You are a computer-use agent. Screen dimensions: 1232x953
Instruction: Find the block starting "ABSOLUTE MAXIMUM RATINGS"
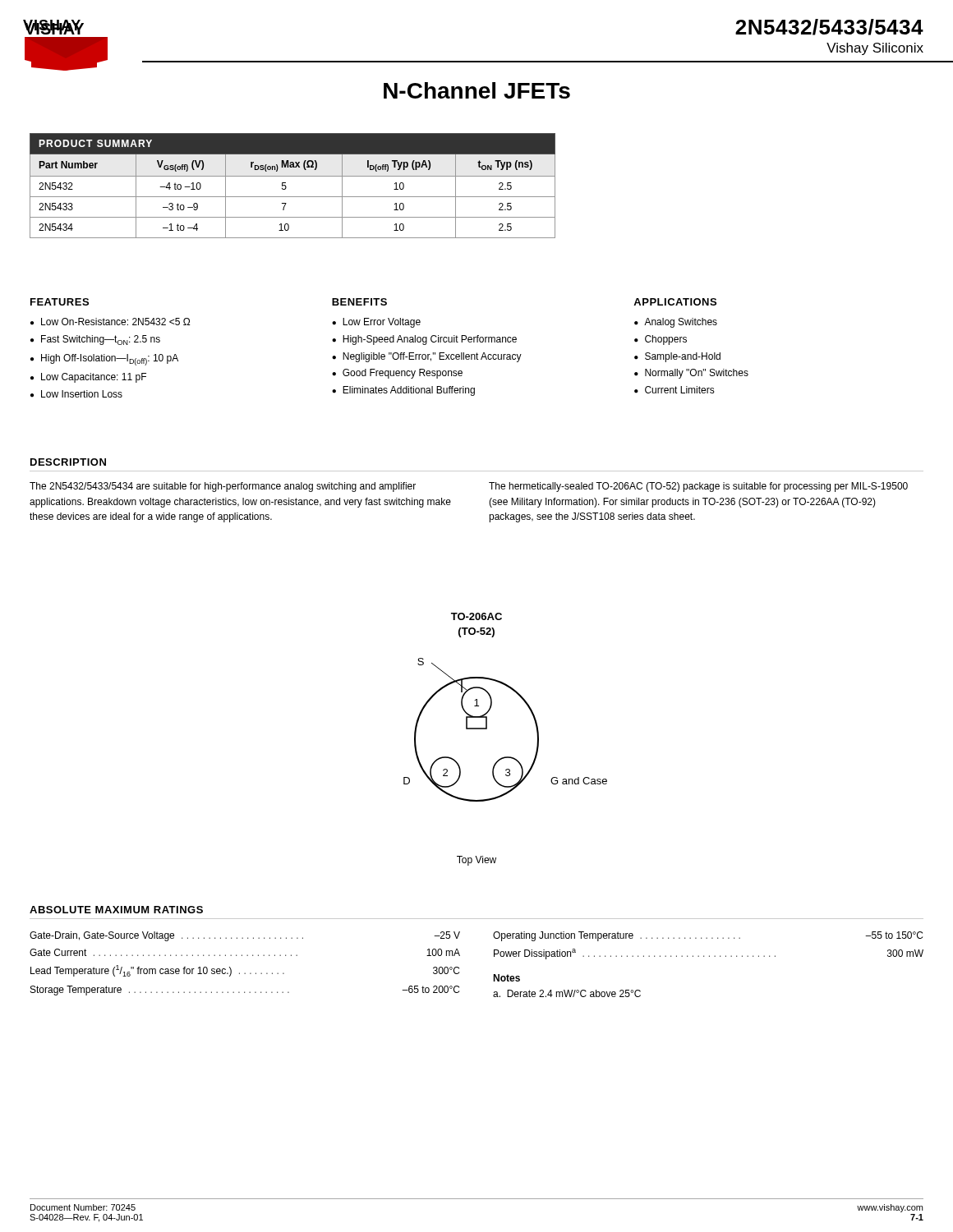[117, 910]
